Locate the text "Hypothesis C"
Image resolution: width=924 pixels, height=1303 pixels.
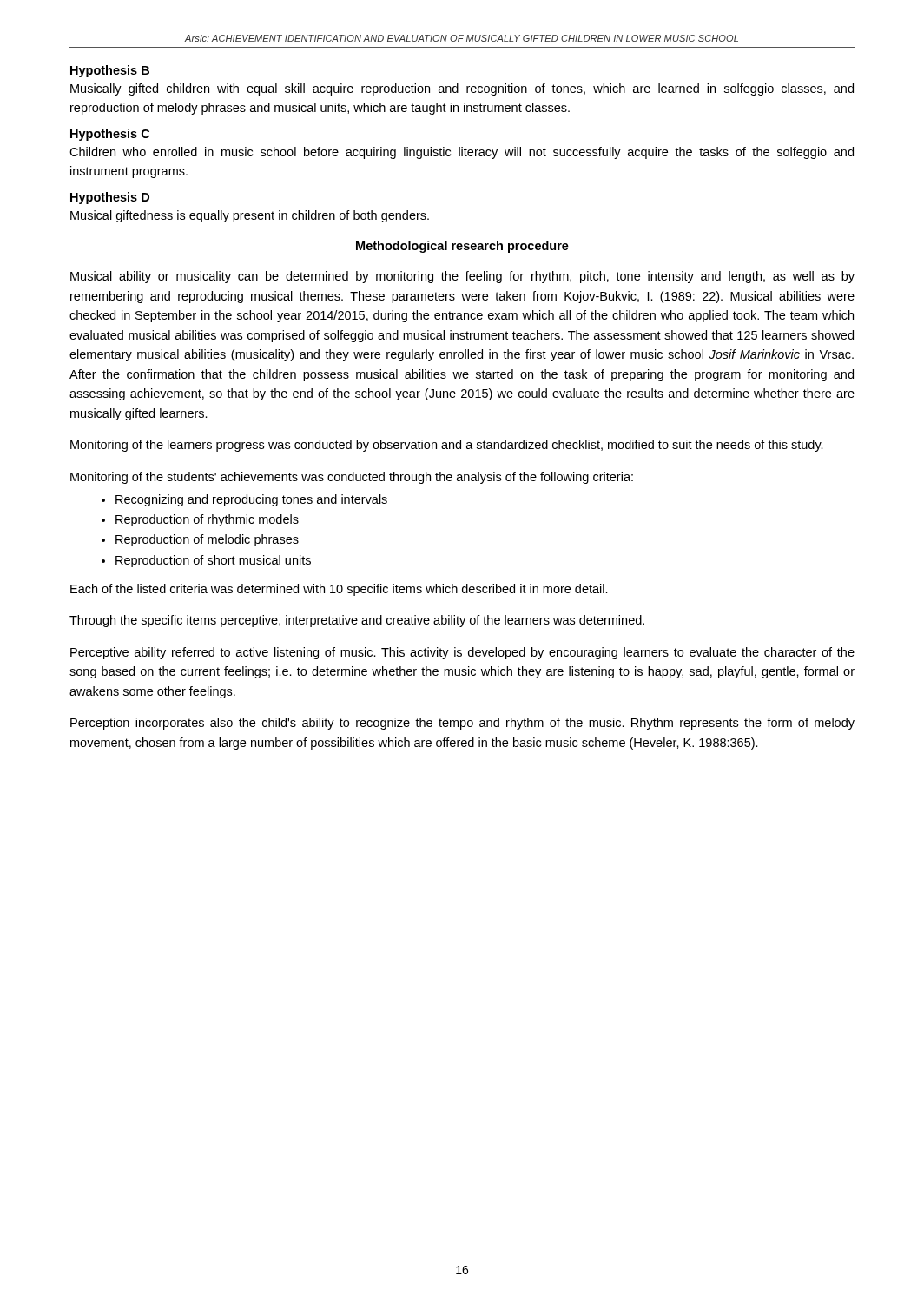(110, 134)
